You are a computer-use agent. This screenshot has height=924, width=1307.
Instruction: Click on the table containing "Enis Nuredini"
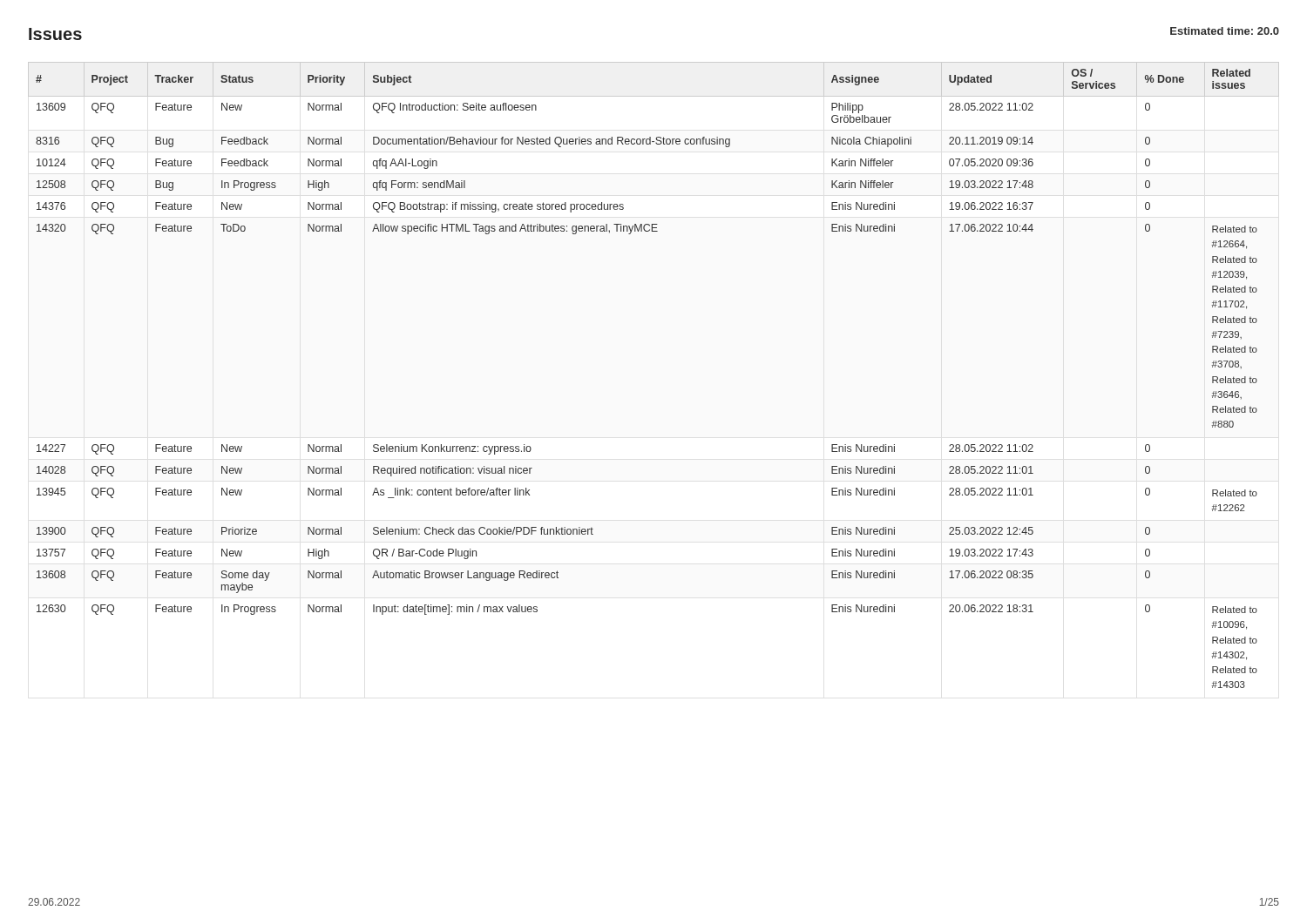654,380
